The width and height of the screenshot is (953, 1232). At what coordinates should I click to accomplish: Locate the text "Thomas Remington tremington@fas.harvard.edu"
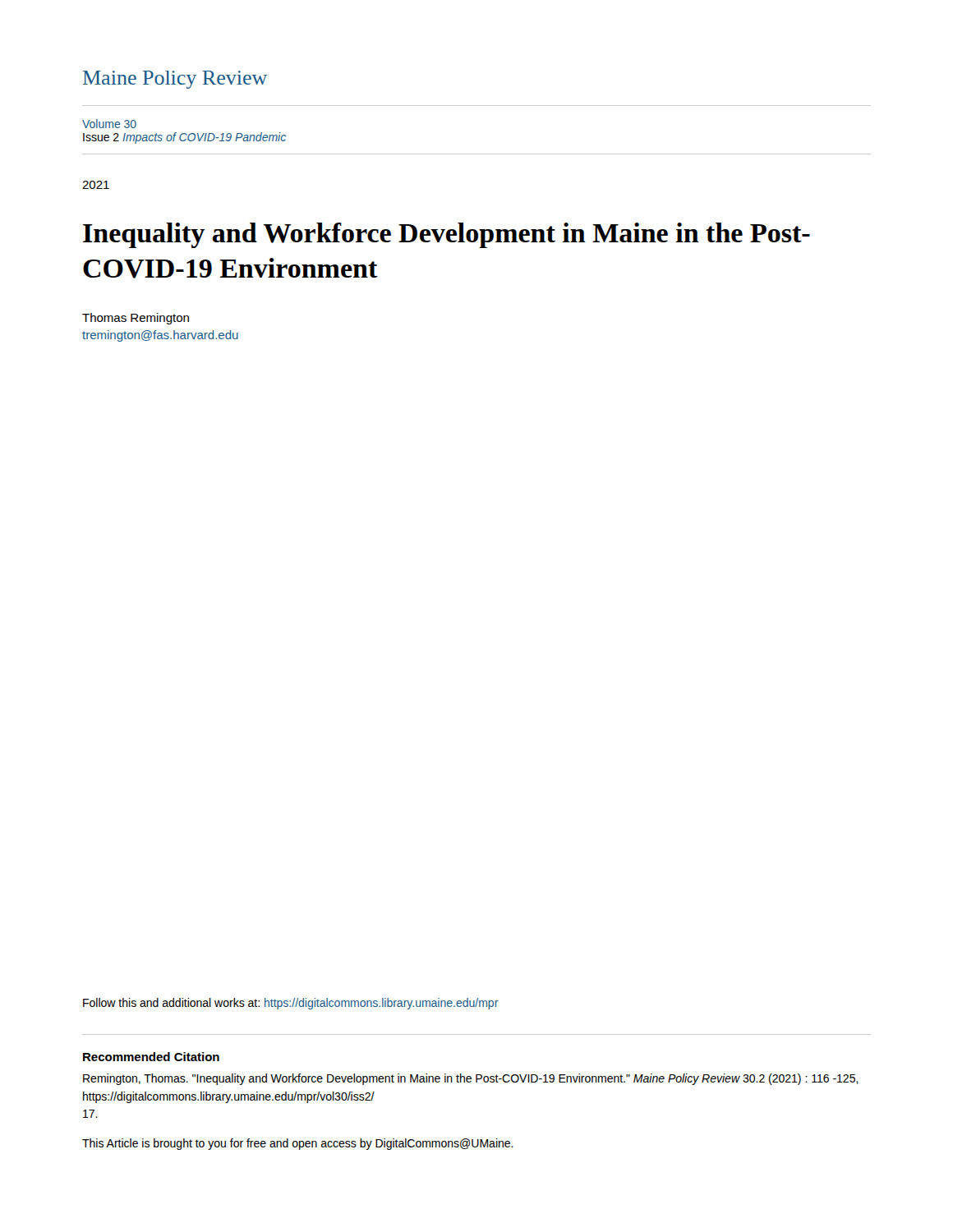(x=136, y=319)
